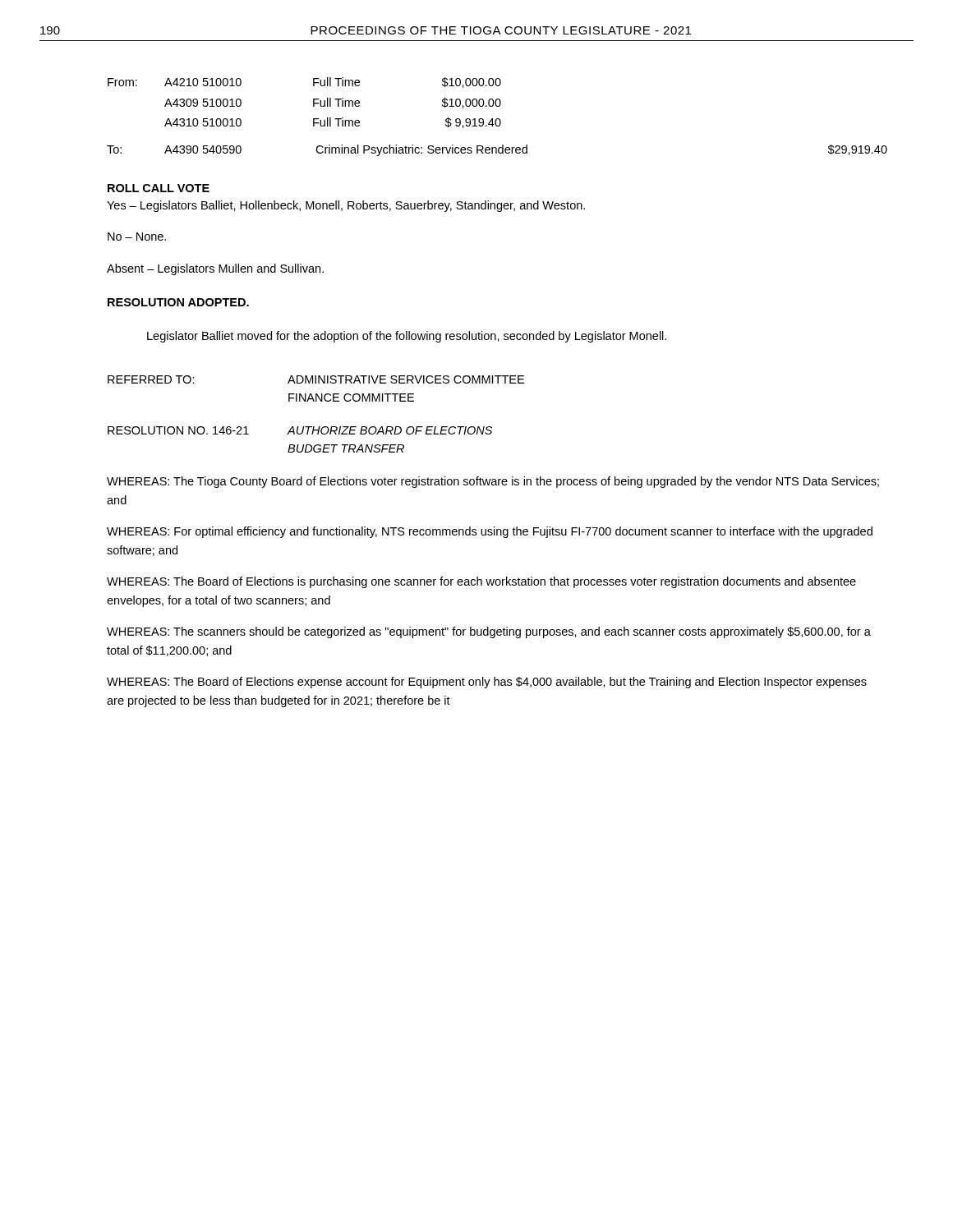Navigate to the text starting "WHEREAS: For optimal efficiency and"
953x1232 pixels.
point(497,541)
